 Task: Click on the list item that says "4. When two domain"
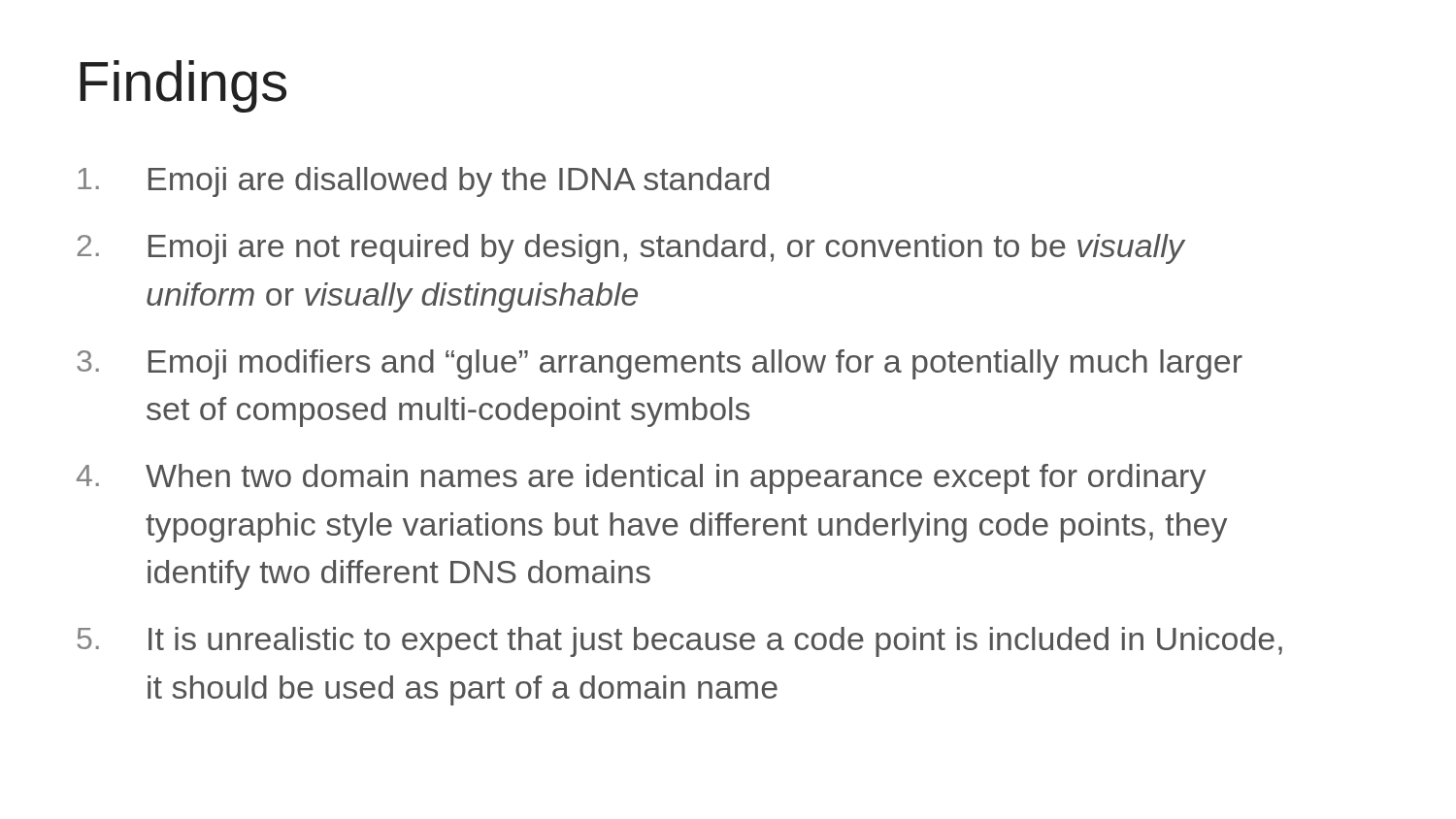(x=652, y=524)
